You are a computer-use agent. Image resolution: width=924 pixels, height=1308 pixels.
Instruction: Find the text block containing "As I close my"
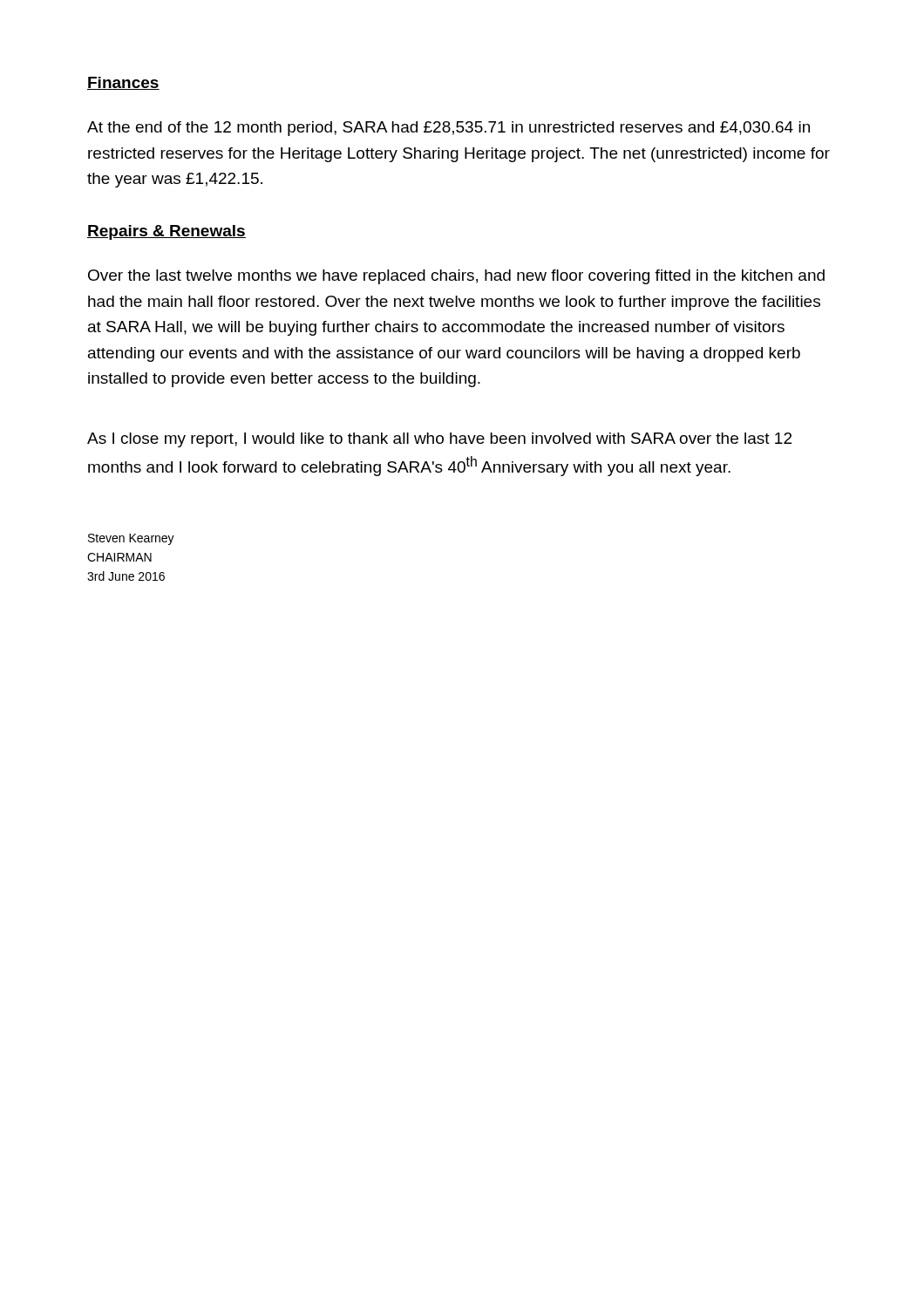pyautogui.click(x=440, y=453)
